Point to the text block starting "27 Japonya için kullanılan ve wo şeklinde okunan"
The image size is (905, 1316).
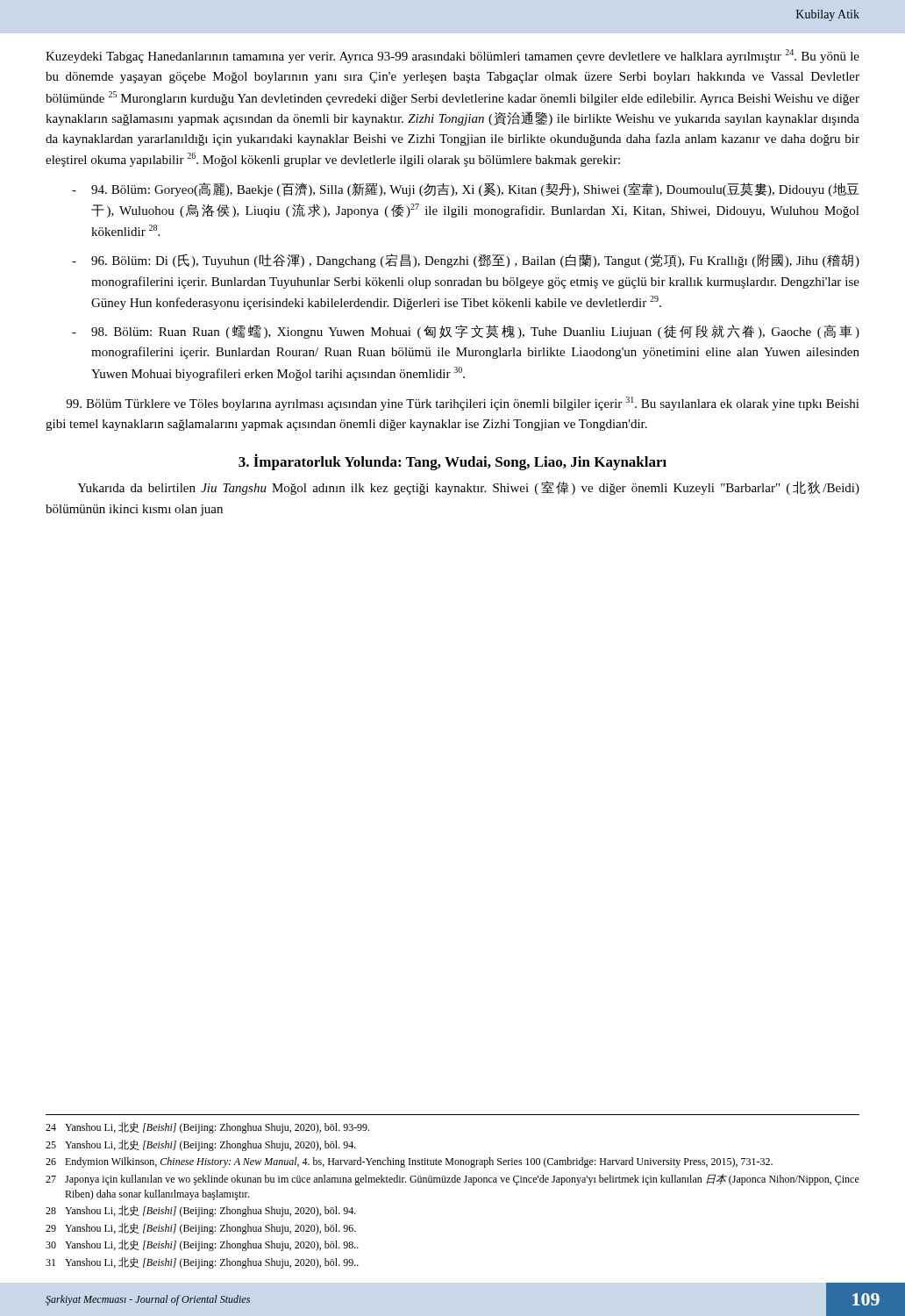pos(452,1187)
